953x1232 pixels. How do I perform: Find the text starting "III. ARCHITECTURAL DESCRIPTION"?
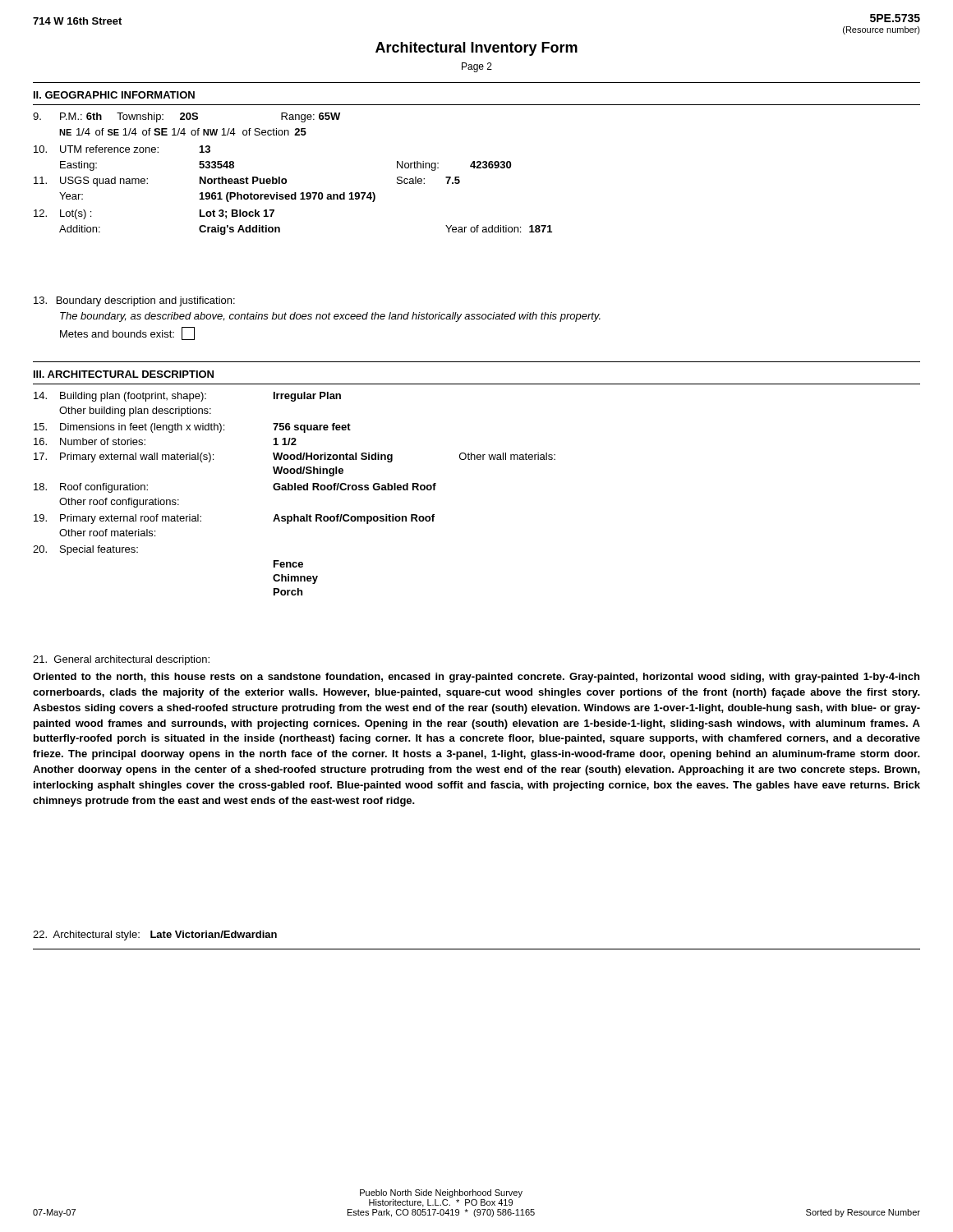coord(124,374)
